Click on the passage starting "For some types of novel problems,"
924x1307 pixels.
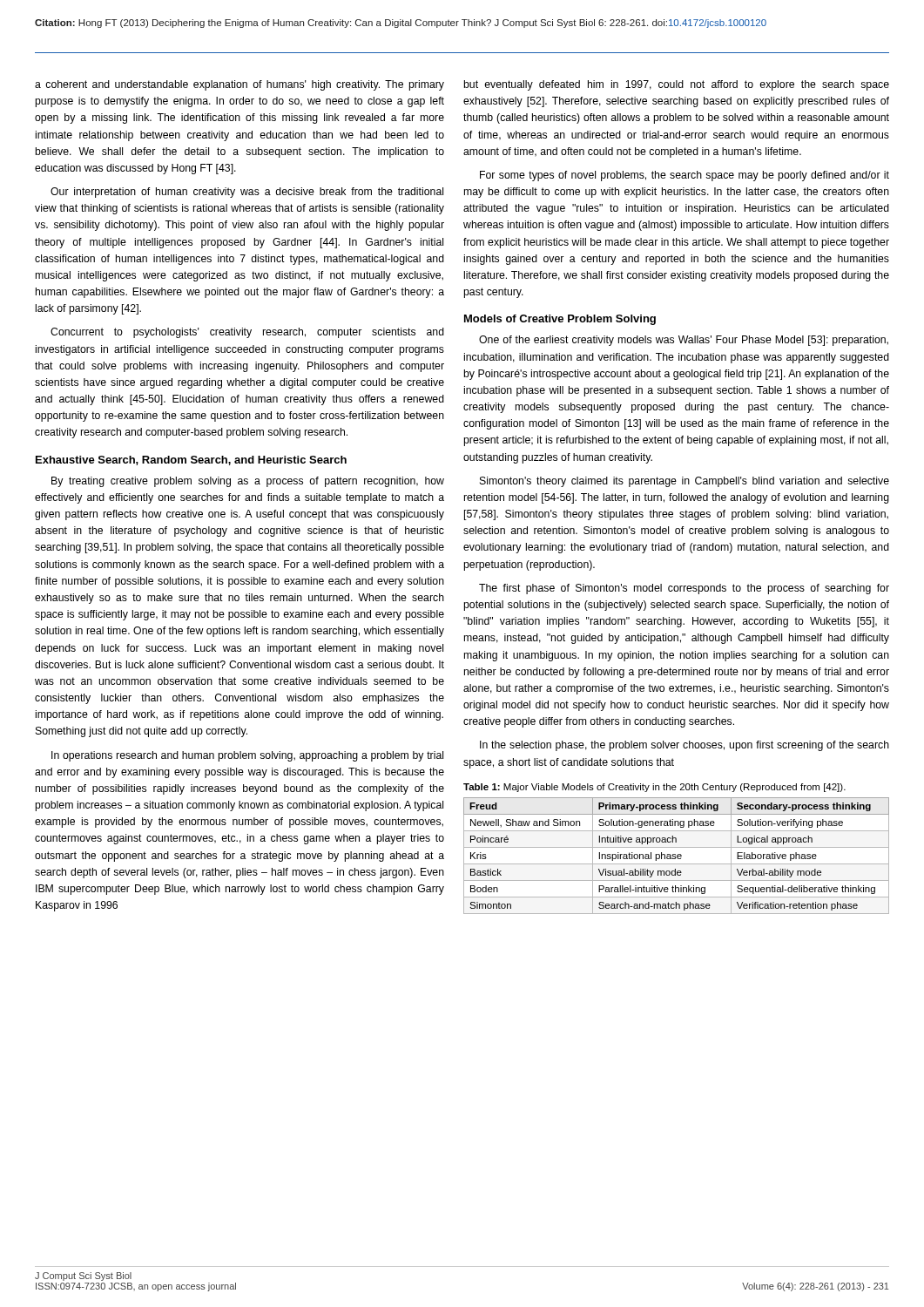pos(676,234)
